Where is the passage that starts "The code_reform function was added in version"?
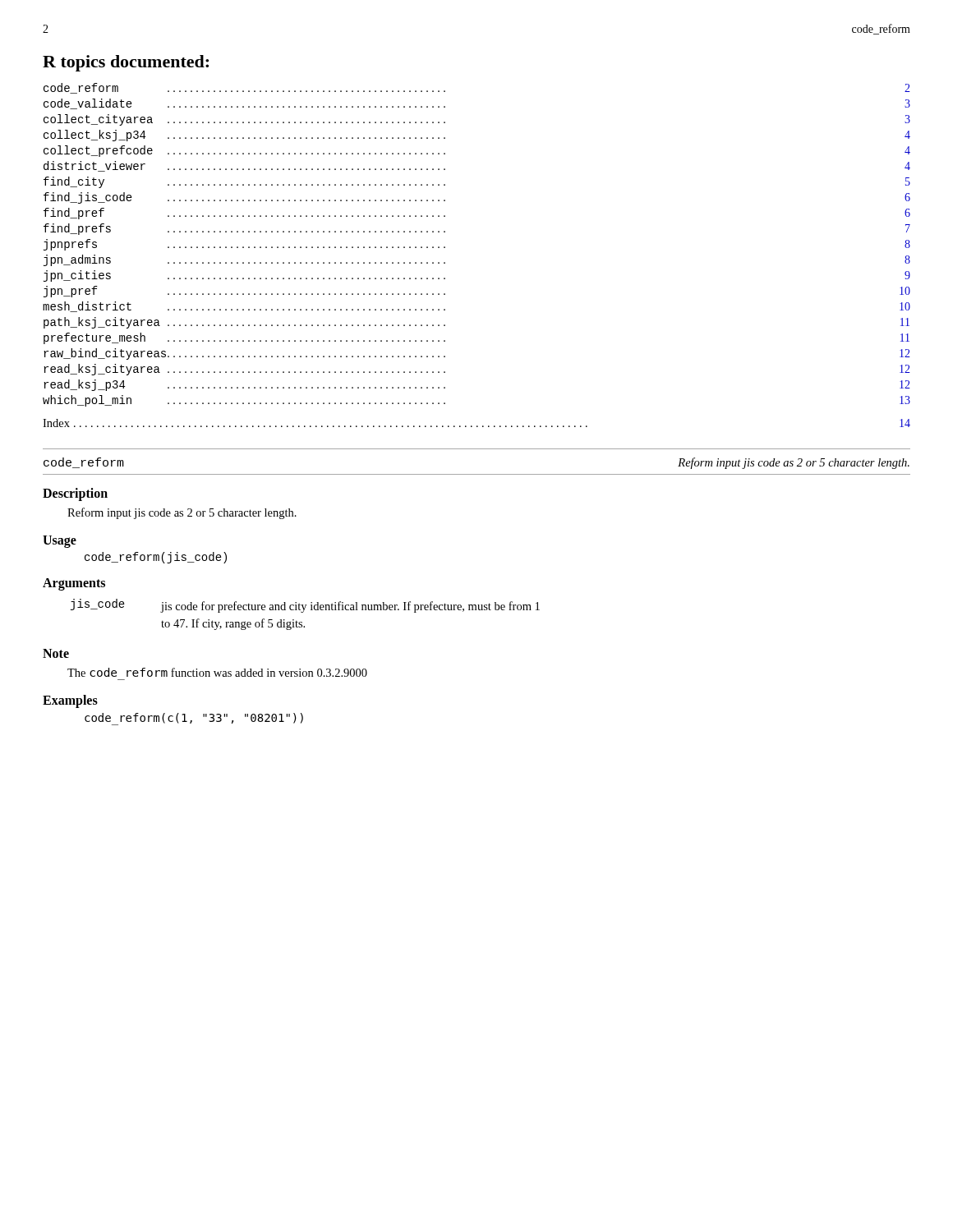This screenshot has height=1232, width=953. pos(217,673)
